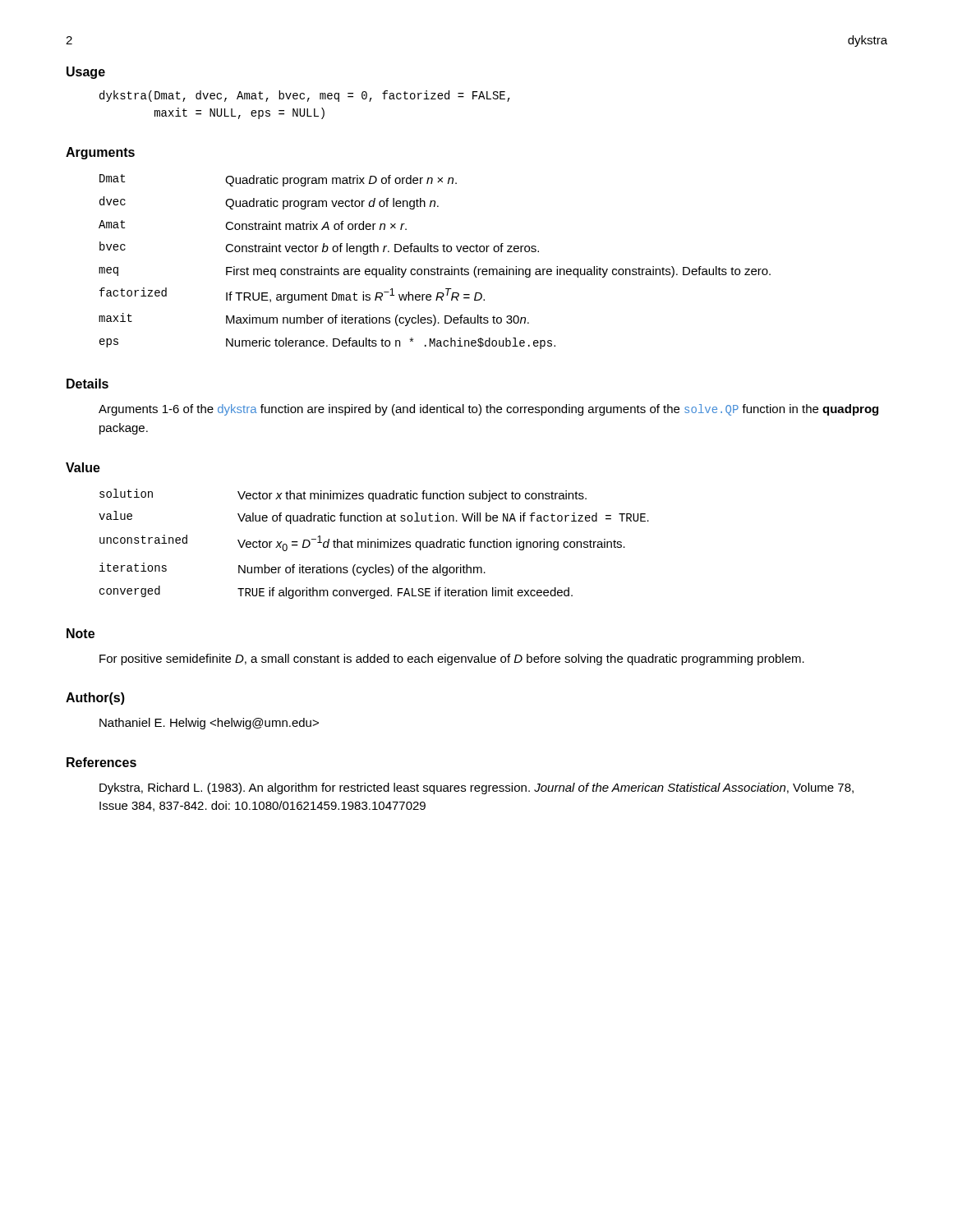Locate the table with the text "Vector x 0 ="
The width and height of the screenshot is (953, 1232).
[476, 543]
